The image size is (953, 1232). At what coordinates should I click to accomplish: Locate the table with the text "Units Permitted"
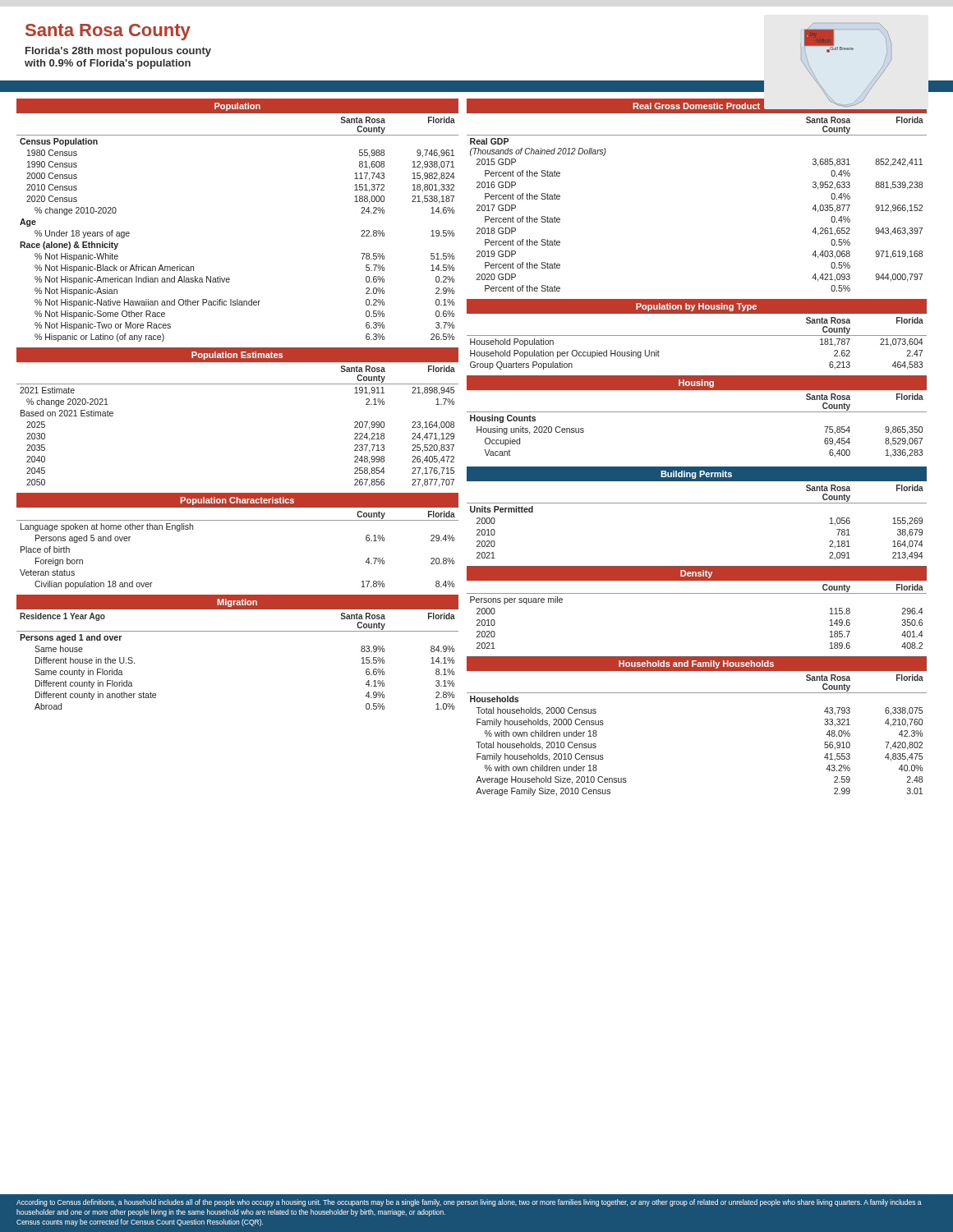pyautogui.click(x=696, y=514)
